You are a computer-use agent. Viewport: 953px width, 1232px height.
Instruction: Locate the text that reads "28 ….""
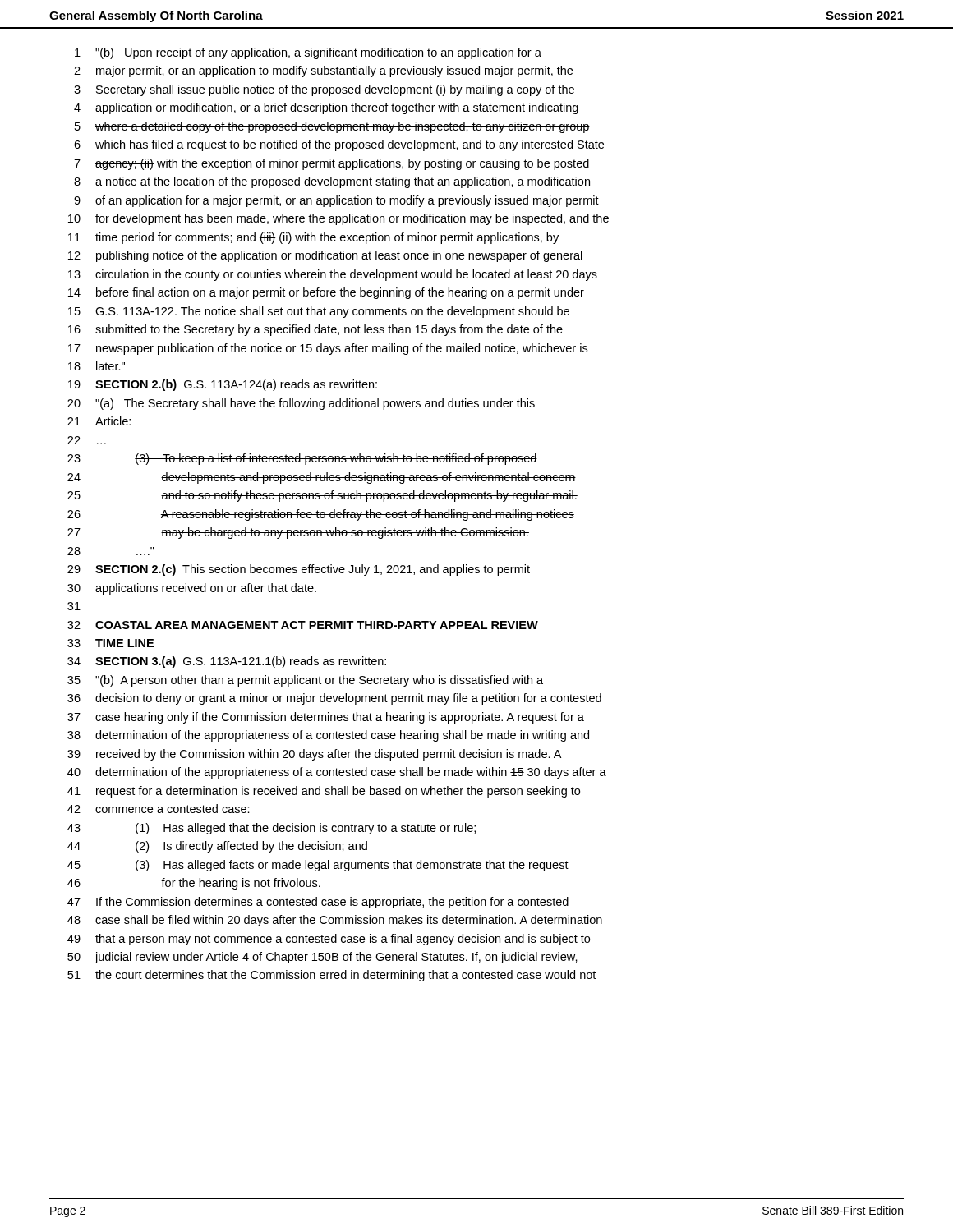click(x=77, y=551)
